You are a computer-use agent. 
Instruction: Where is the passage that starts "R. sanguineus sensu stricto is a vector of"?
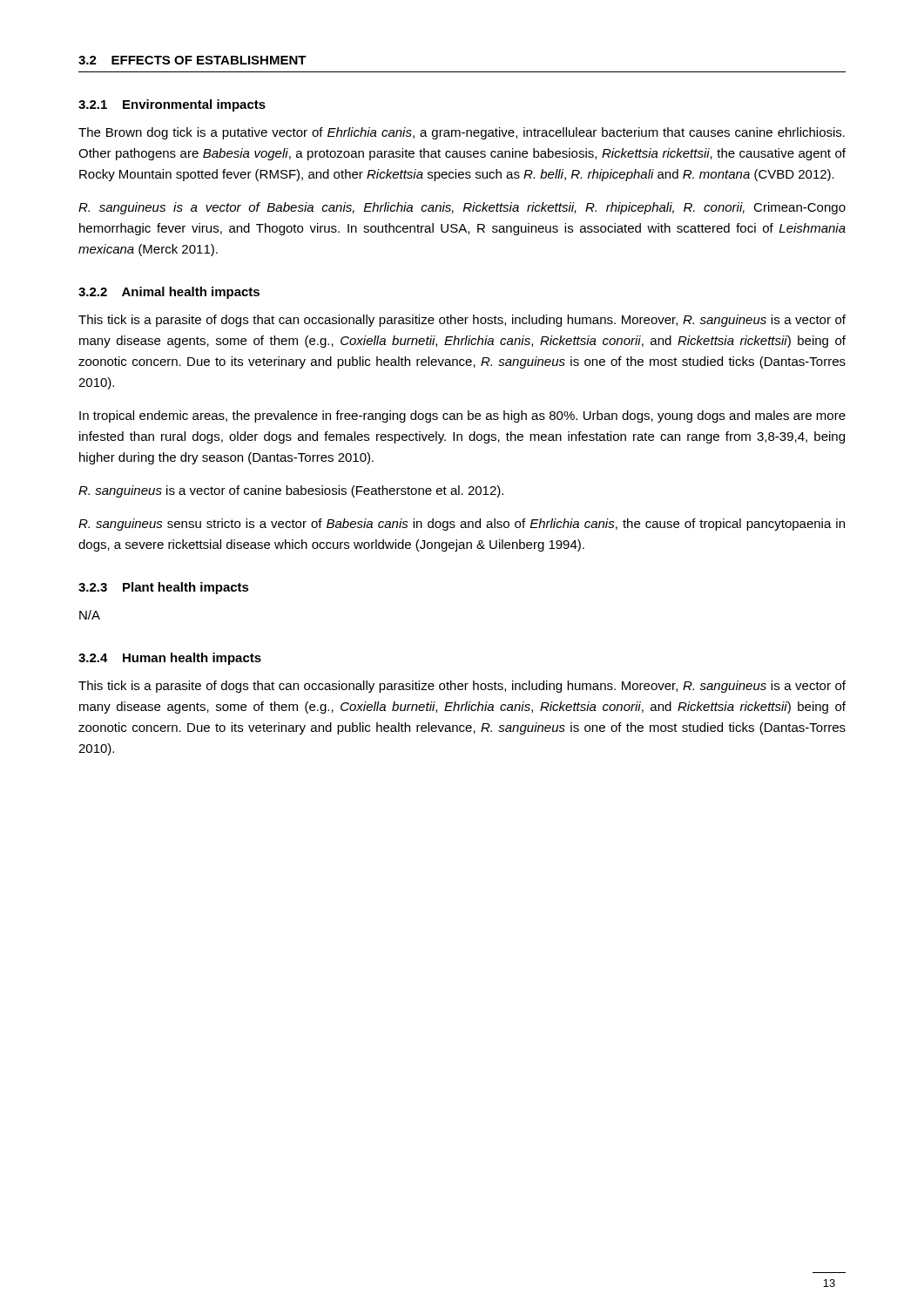point(462,534)
